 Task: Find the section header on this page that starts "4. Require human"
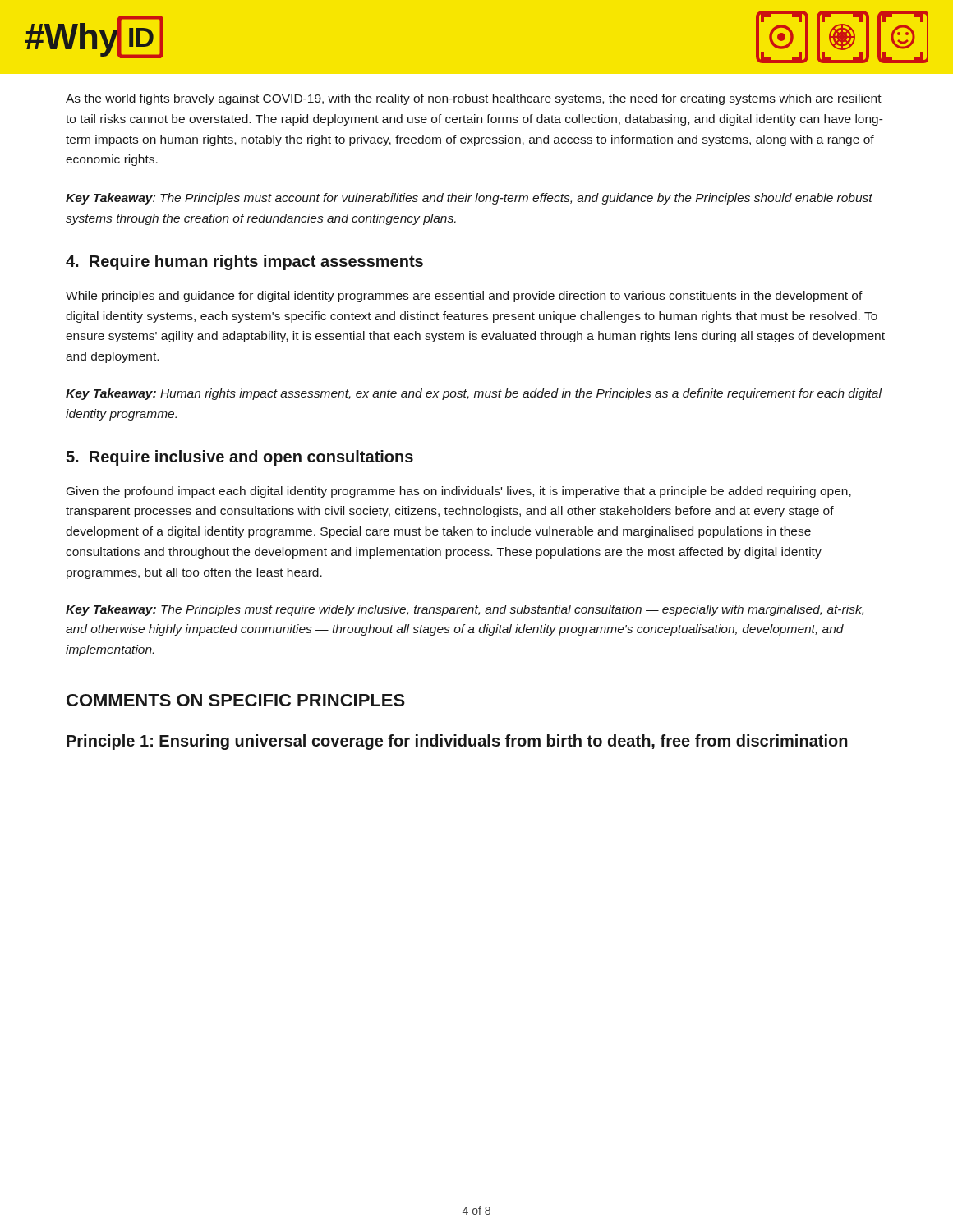[245, 261]
